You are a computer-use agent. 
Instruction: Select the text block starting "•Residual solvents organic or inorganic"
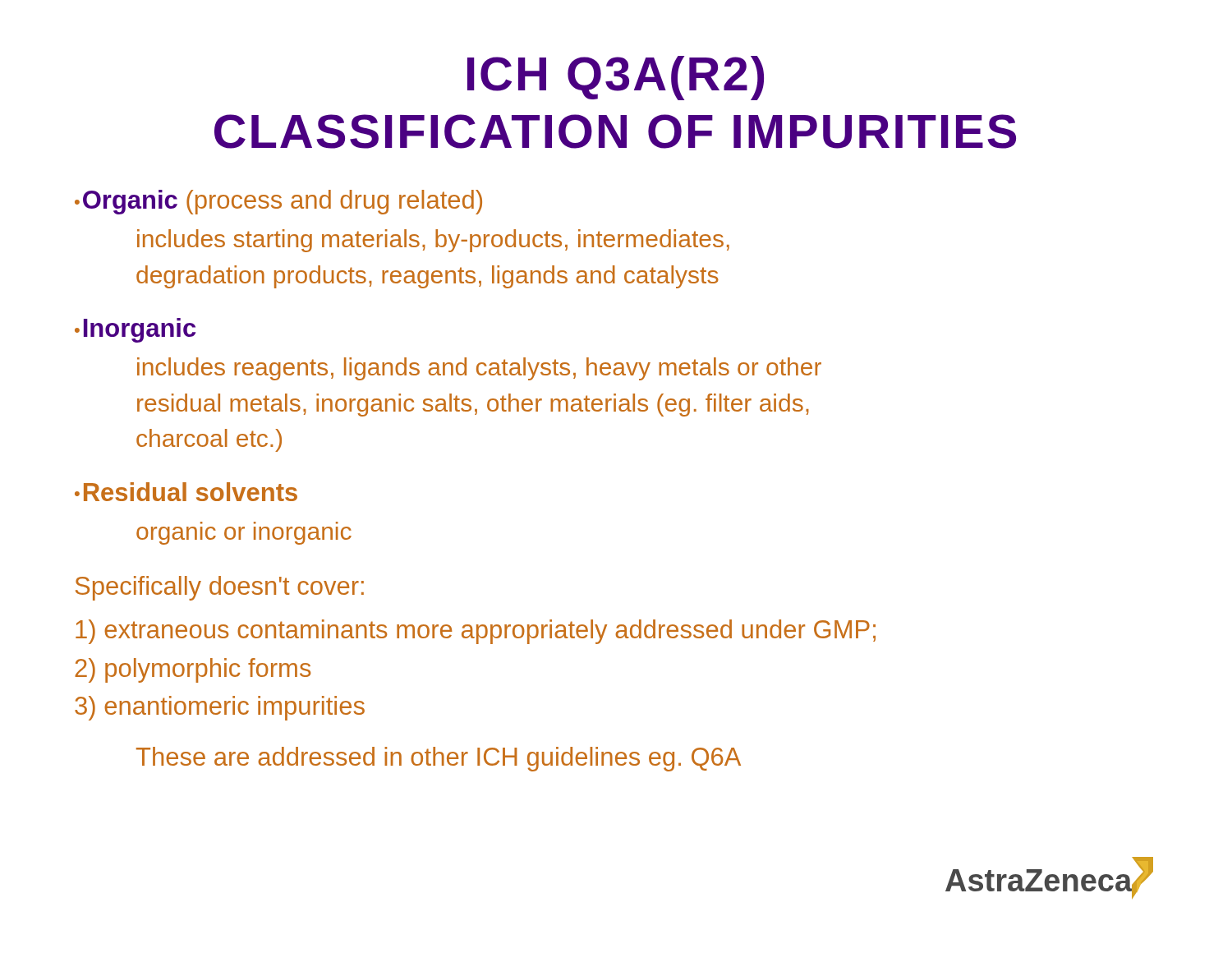coord(186,492)
